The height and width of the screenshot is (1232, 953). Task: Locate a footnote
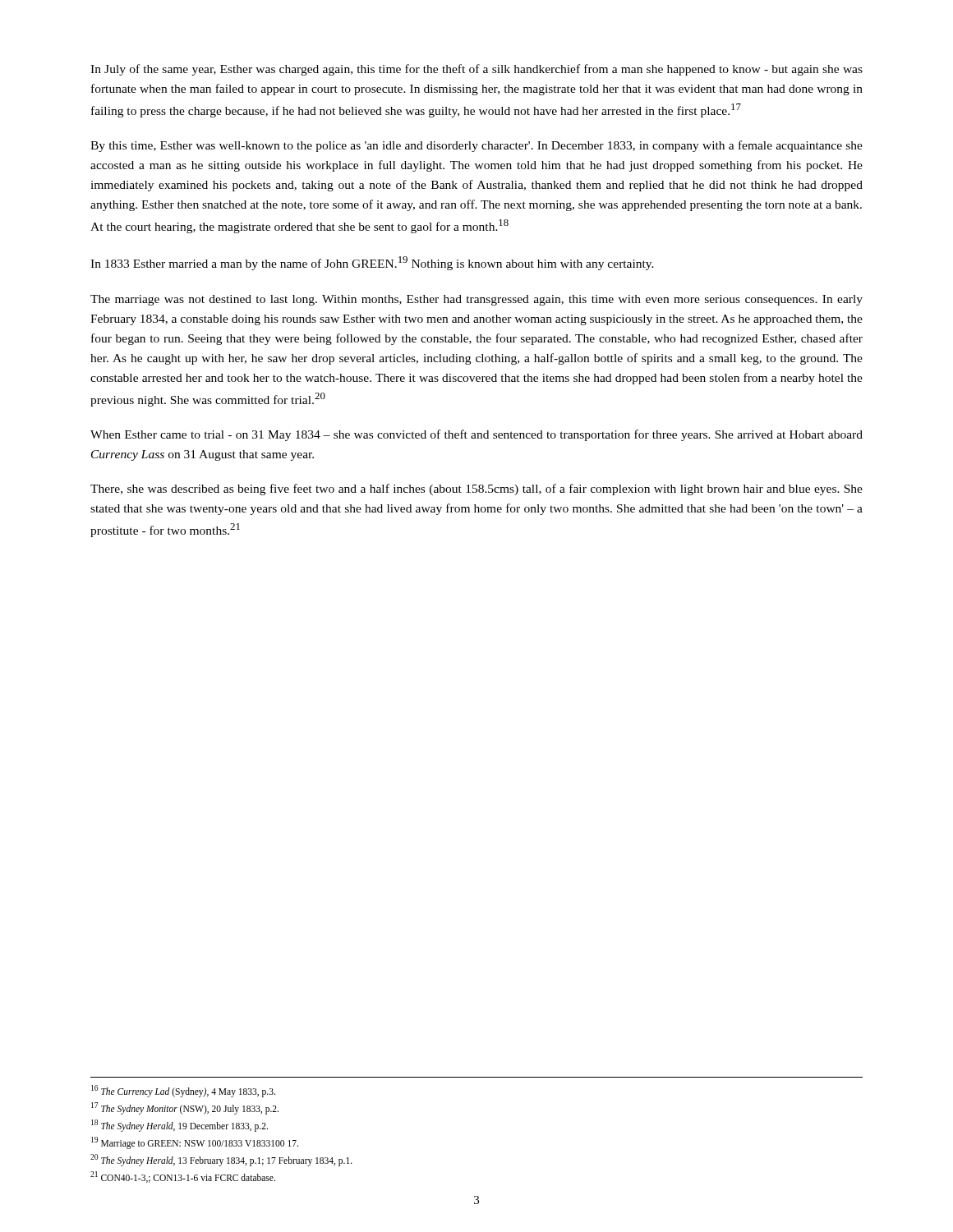point(476,1134)
